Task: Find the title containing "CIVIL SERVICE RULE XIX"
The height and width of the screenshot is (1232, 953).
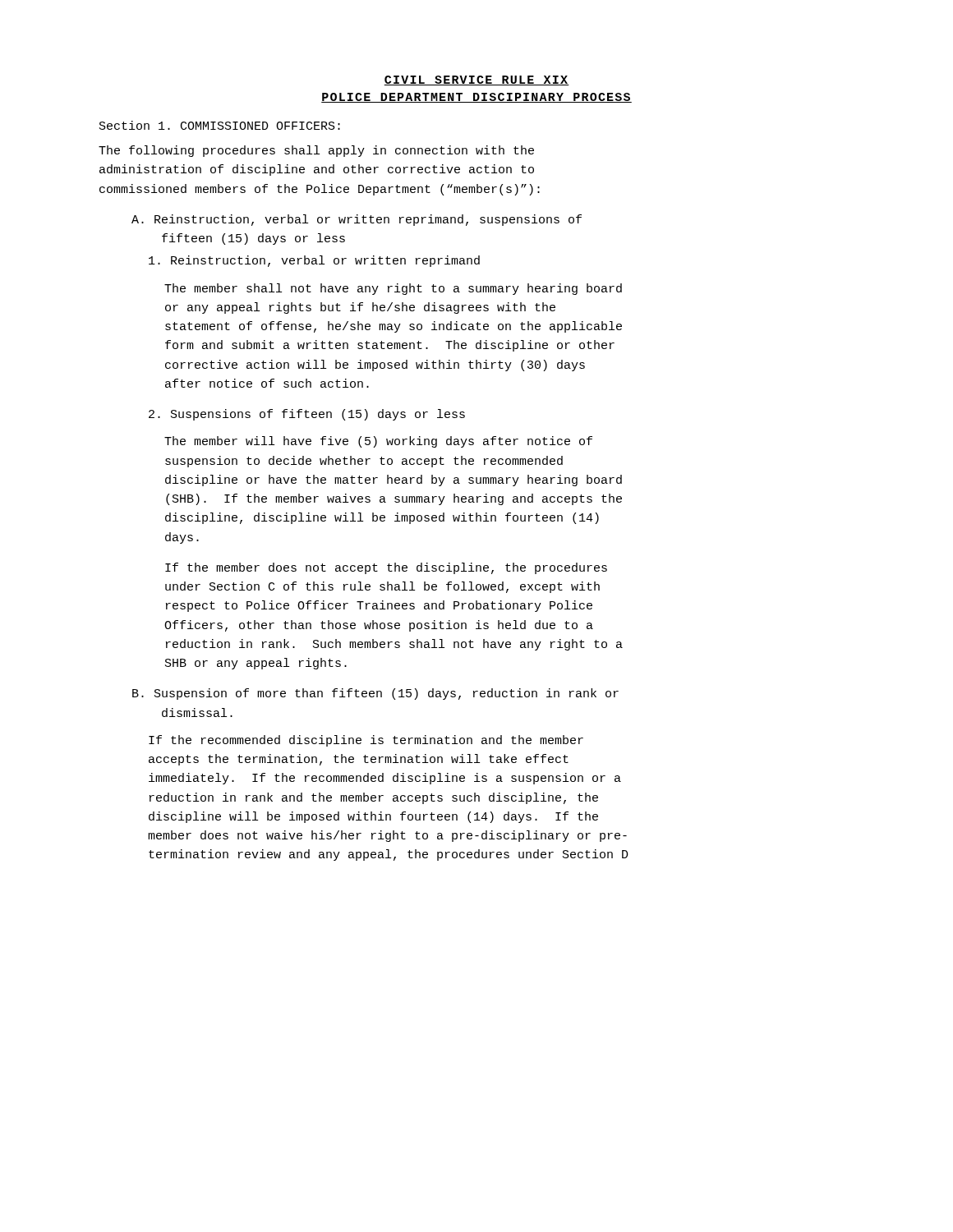Action: [476, 81]
